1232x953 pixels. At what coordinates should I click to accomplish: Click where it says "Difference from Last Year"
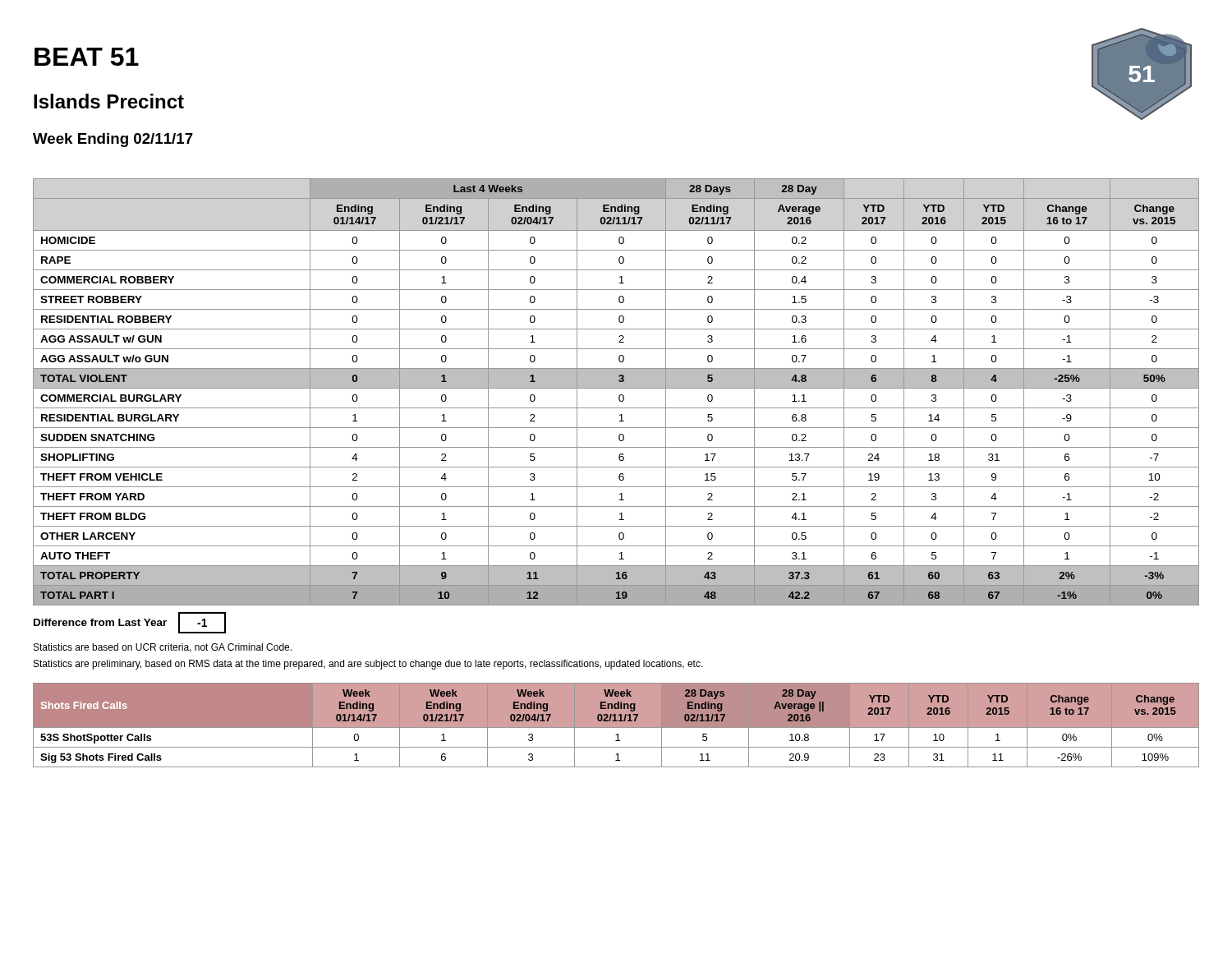point(100,622)
